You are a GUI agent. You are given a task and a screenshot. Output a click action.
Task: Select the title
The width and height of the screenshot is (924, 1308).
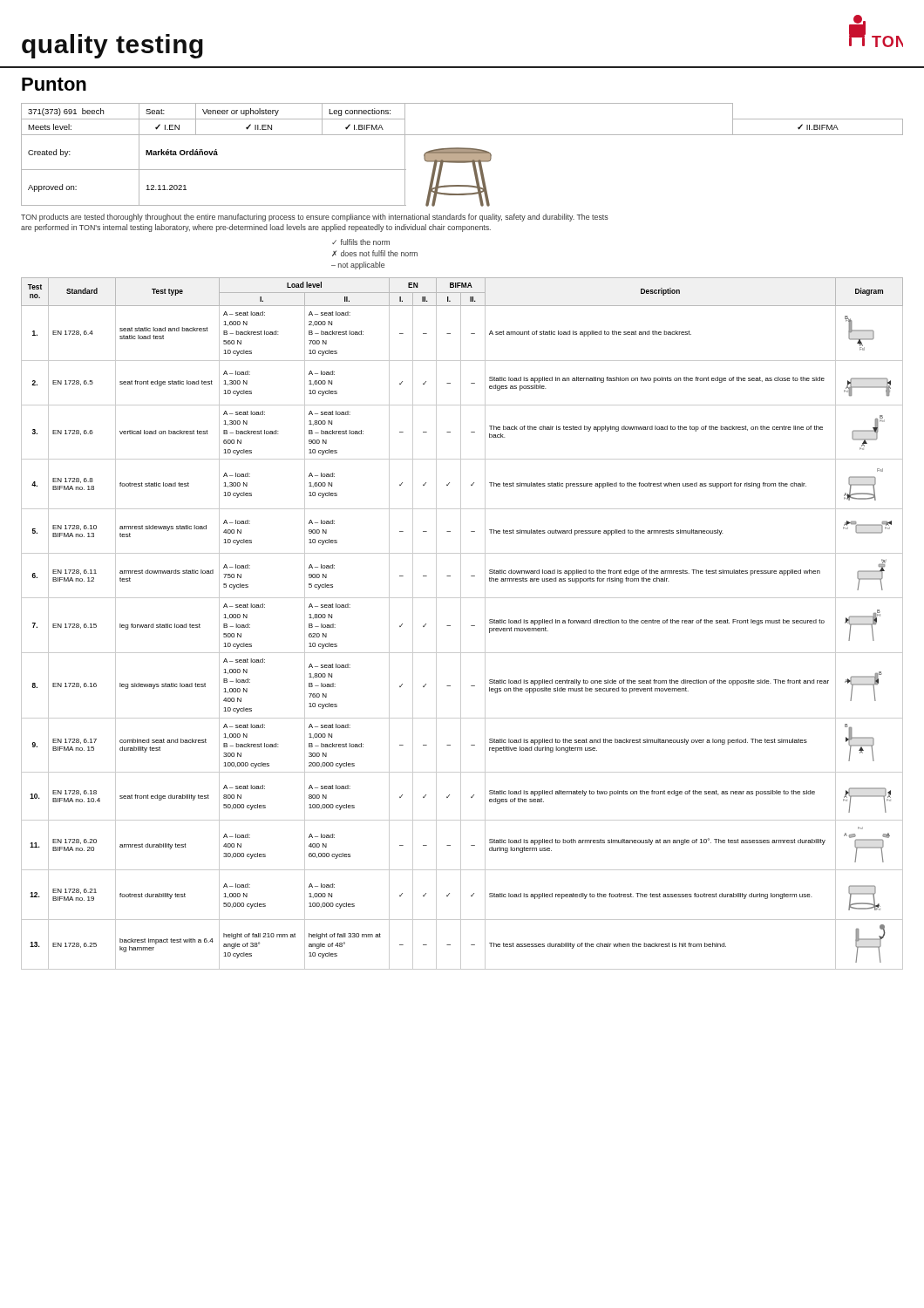click(x=54, y=84)
